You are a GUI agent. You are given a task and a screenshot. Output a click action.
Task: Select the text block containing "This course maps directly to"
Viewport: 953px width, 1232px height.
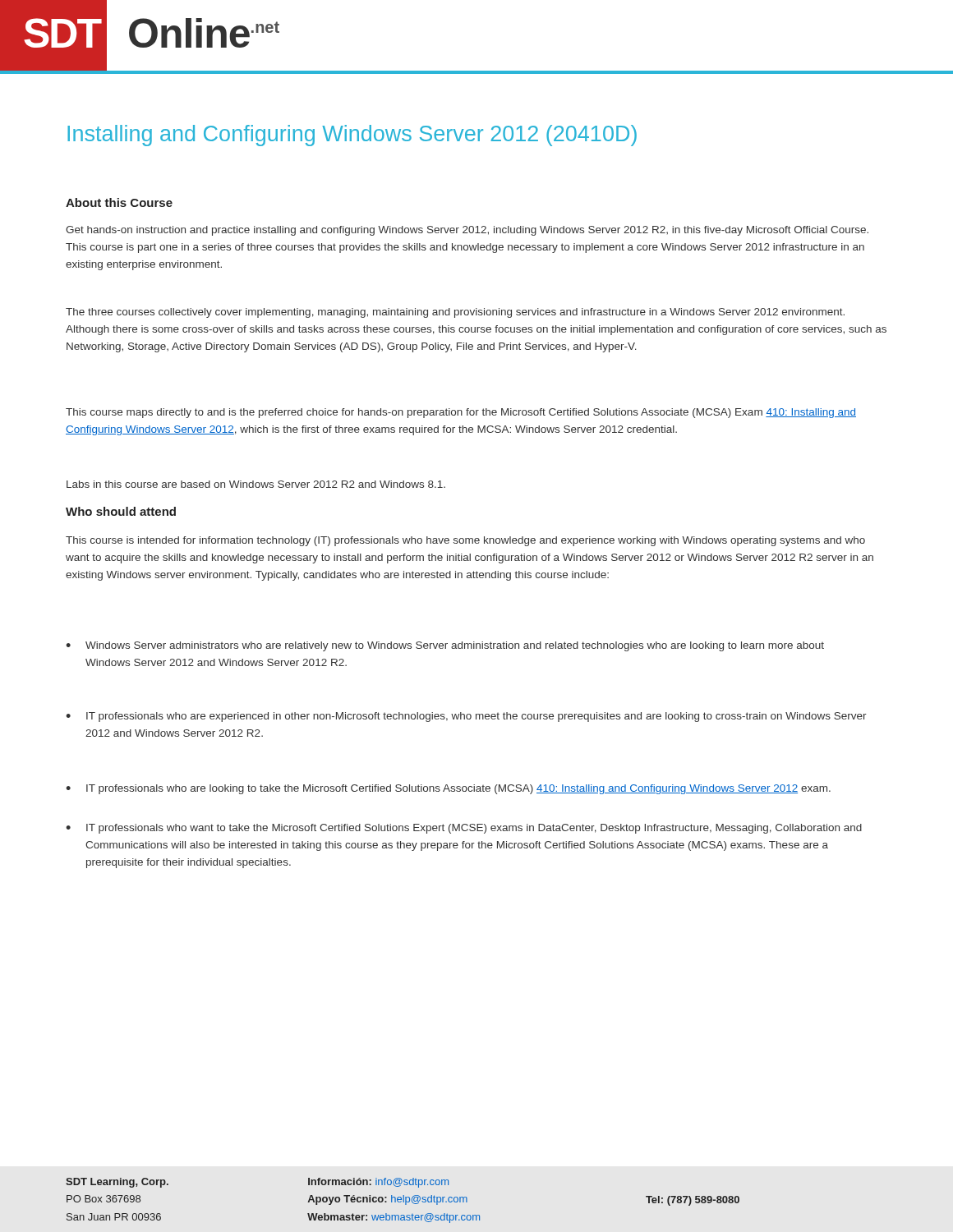tap(476, 421)
